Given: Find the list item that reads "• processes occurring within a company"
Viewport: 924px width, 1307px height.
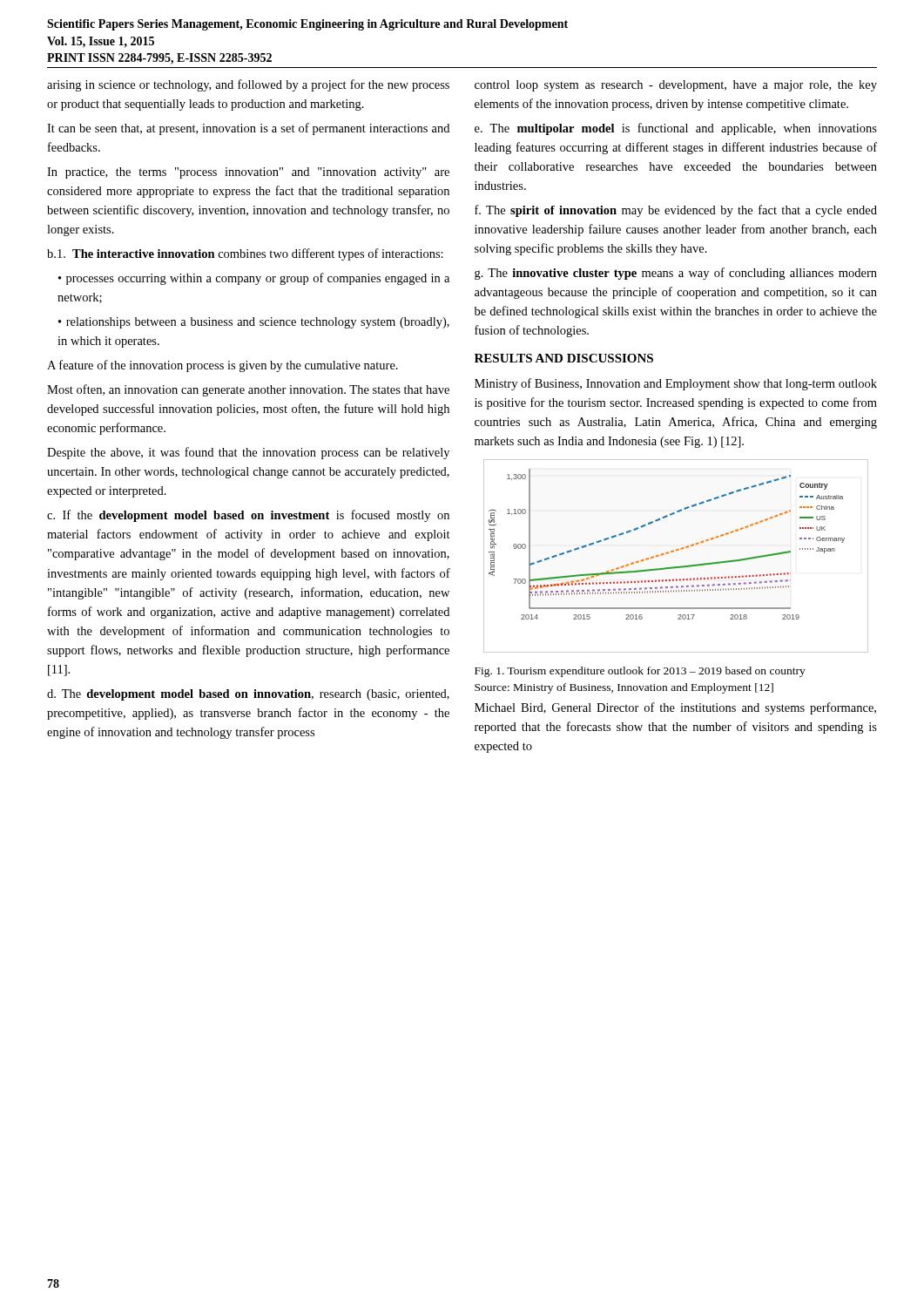Looking at the screenshot, I should pos(248,288).
